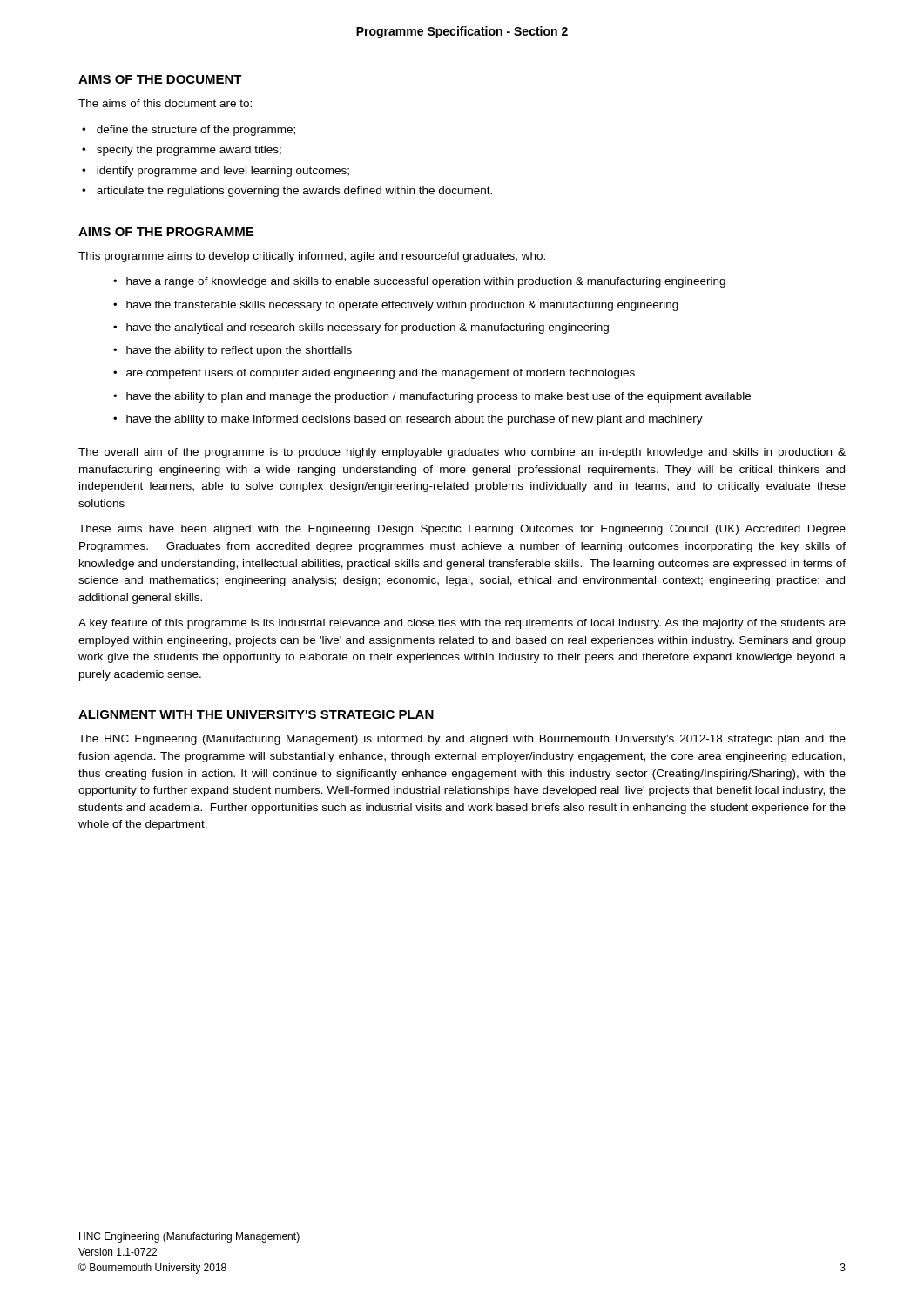
Task: Find the block on this page that starts "A key feature of"
Action: point(462,648)
